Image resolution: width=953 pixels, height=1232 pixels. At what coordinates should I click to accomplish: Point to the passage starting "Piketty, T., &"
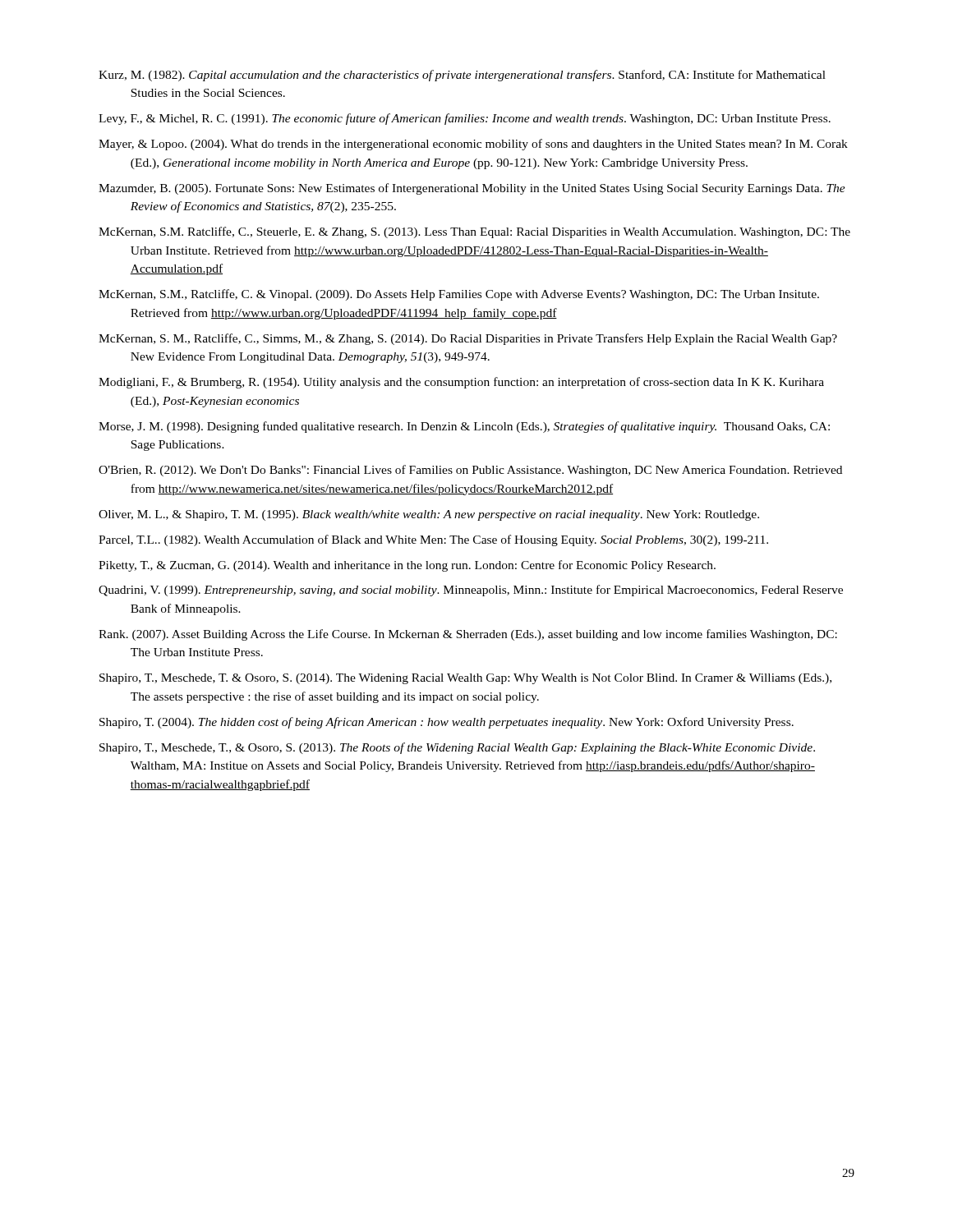tap(407, 564)
